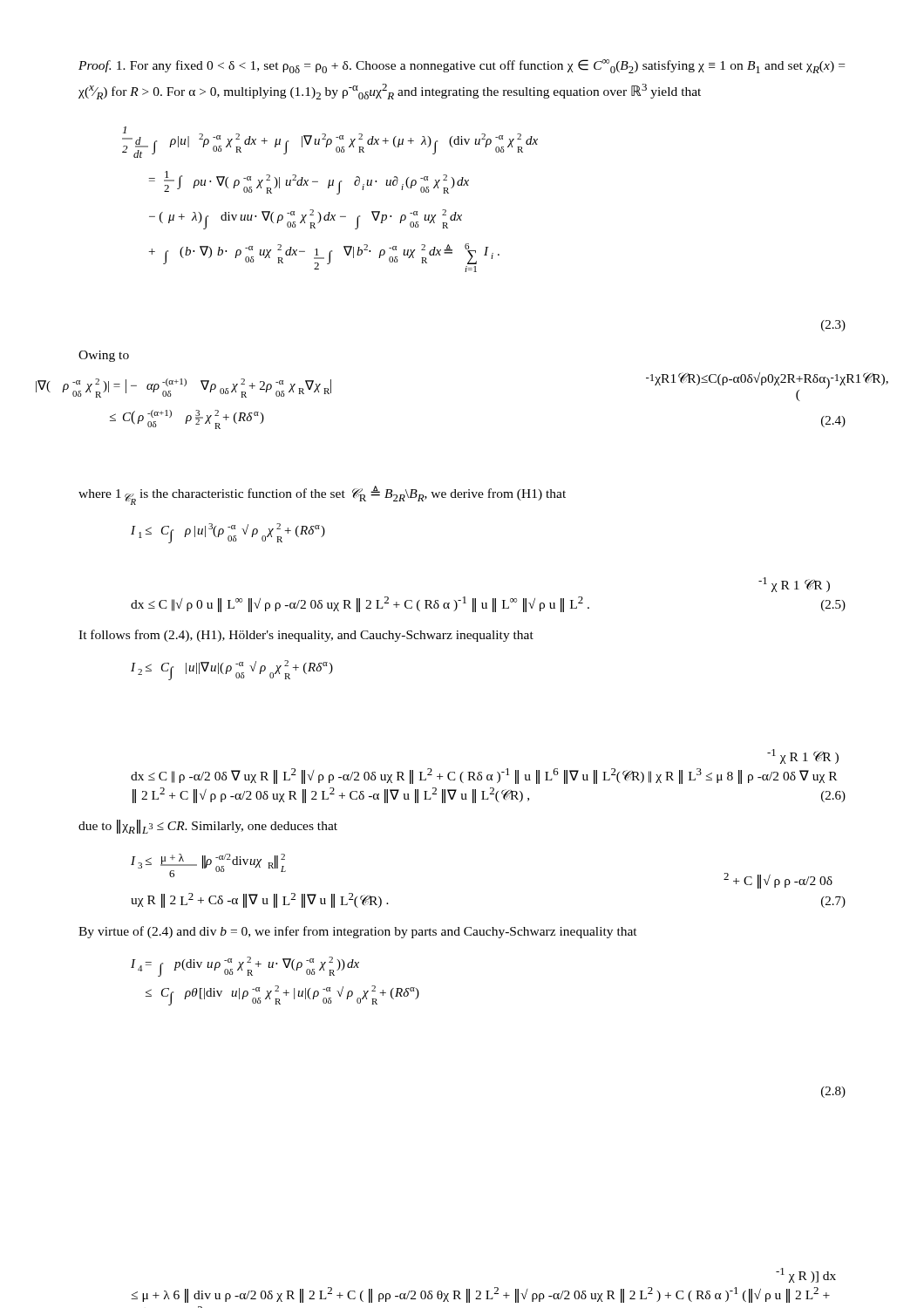Where is the passage that starts "It follows from (2.4), (H1), Hölder's inequality, and"?
This screenshot has width=924, height=1308.
point(306,634)
